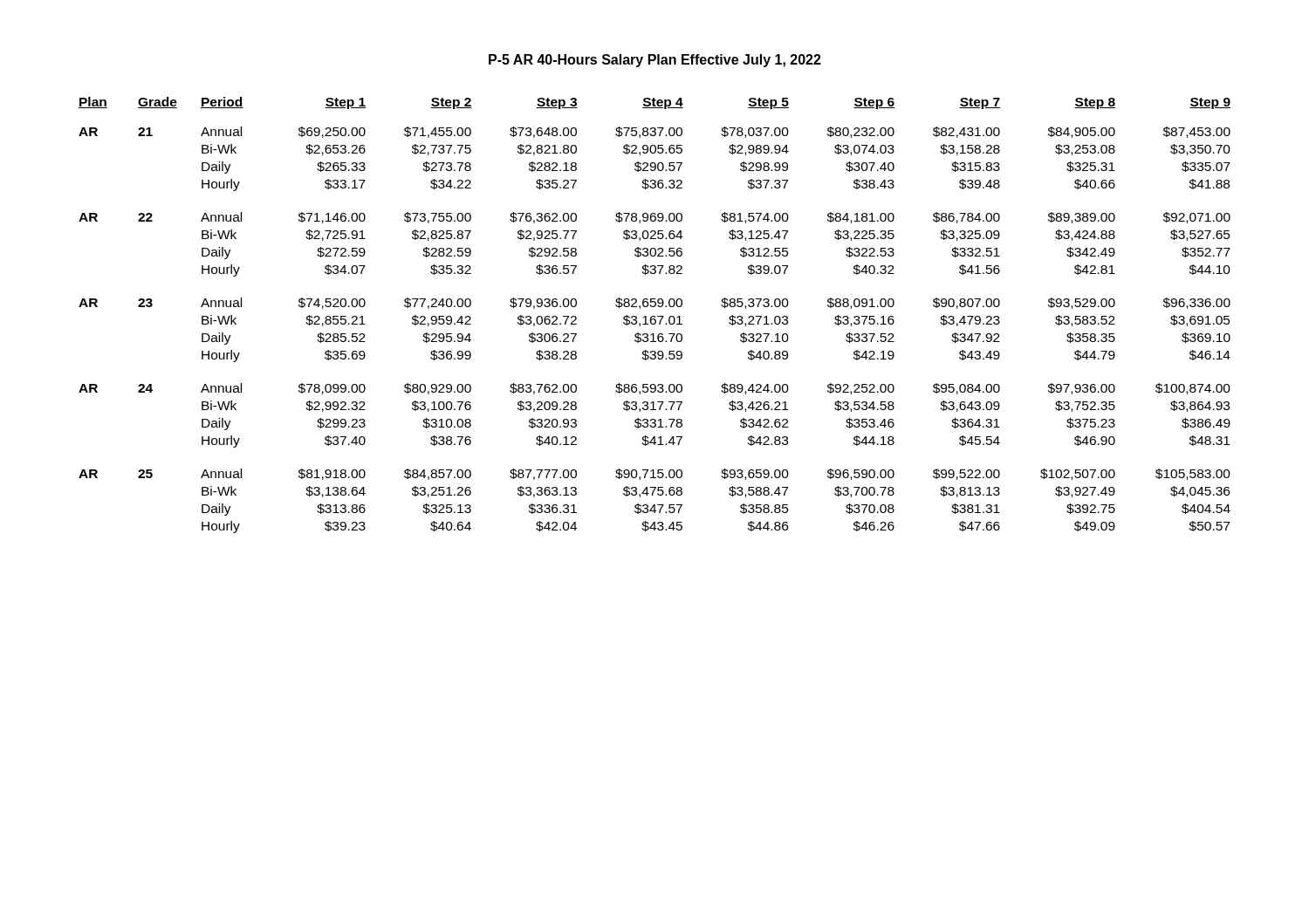
Task: Point to the text starting "P-5 AR 40-Hours"
Action: pyautogui.click(x=654, y=60)
